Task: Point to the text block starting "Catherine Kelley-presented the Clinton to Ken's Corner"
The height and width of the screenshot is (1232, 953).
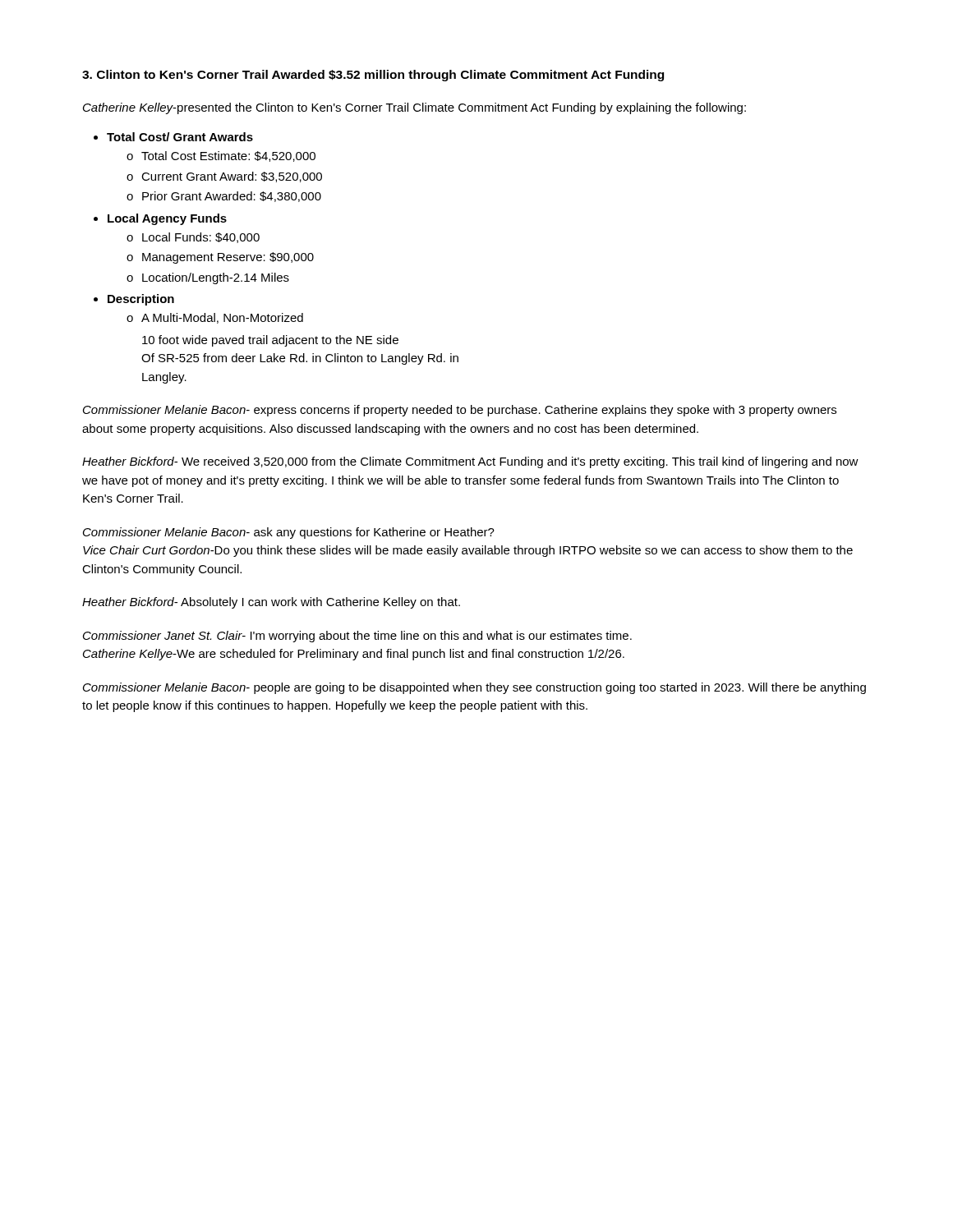Action: tap(415, 107)
